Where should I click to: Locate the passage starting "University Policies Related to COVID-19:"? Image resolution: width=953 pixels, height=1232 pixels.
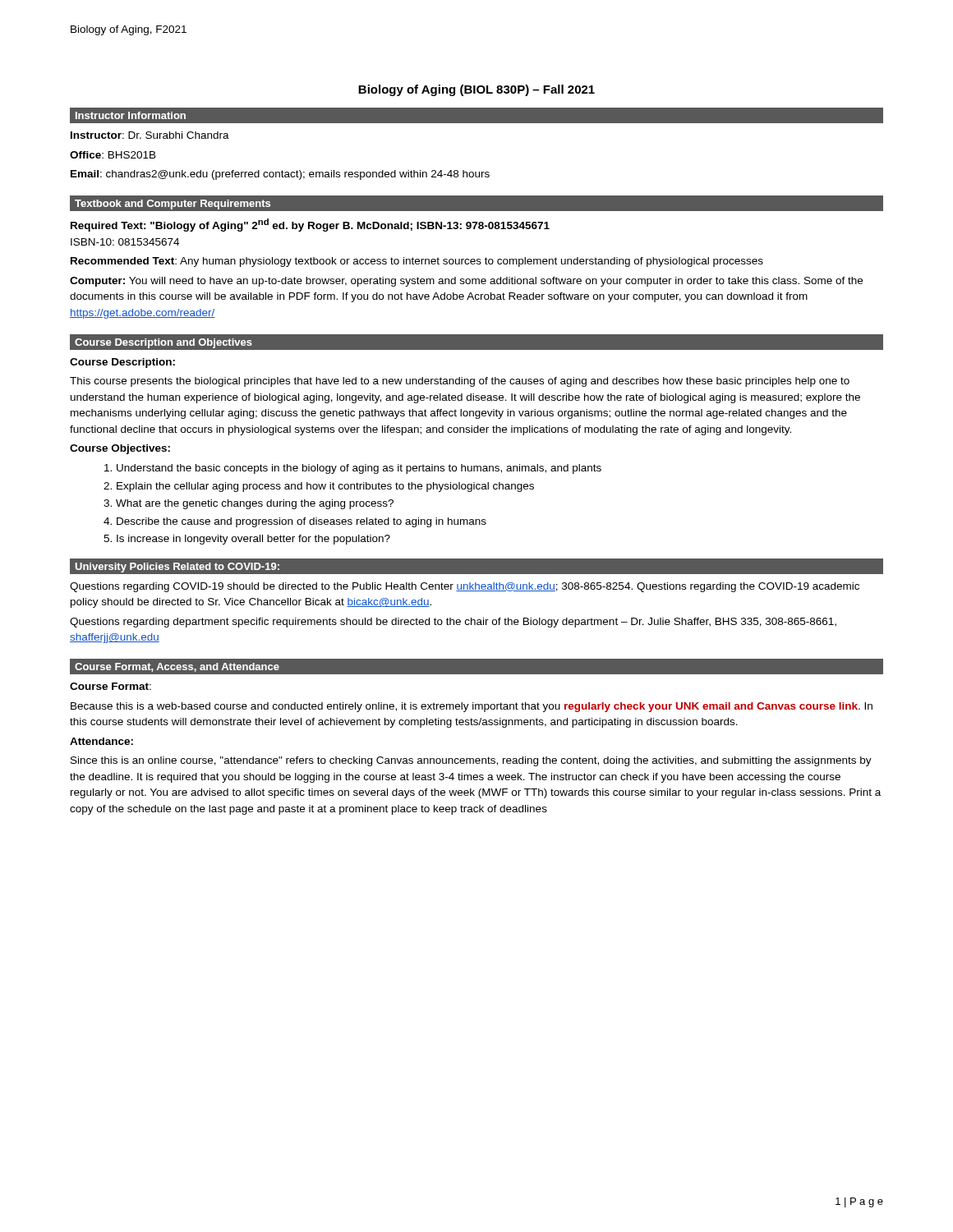click(x=476, y=566)
